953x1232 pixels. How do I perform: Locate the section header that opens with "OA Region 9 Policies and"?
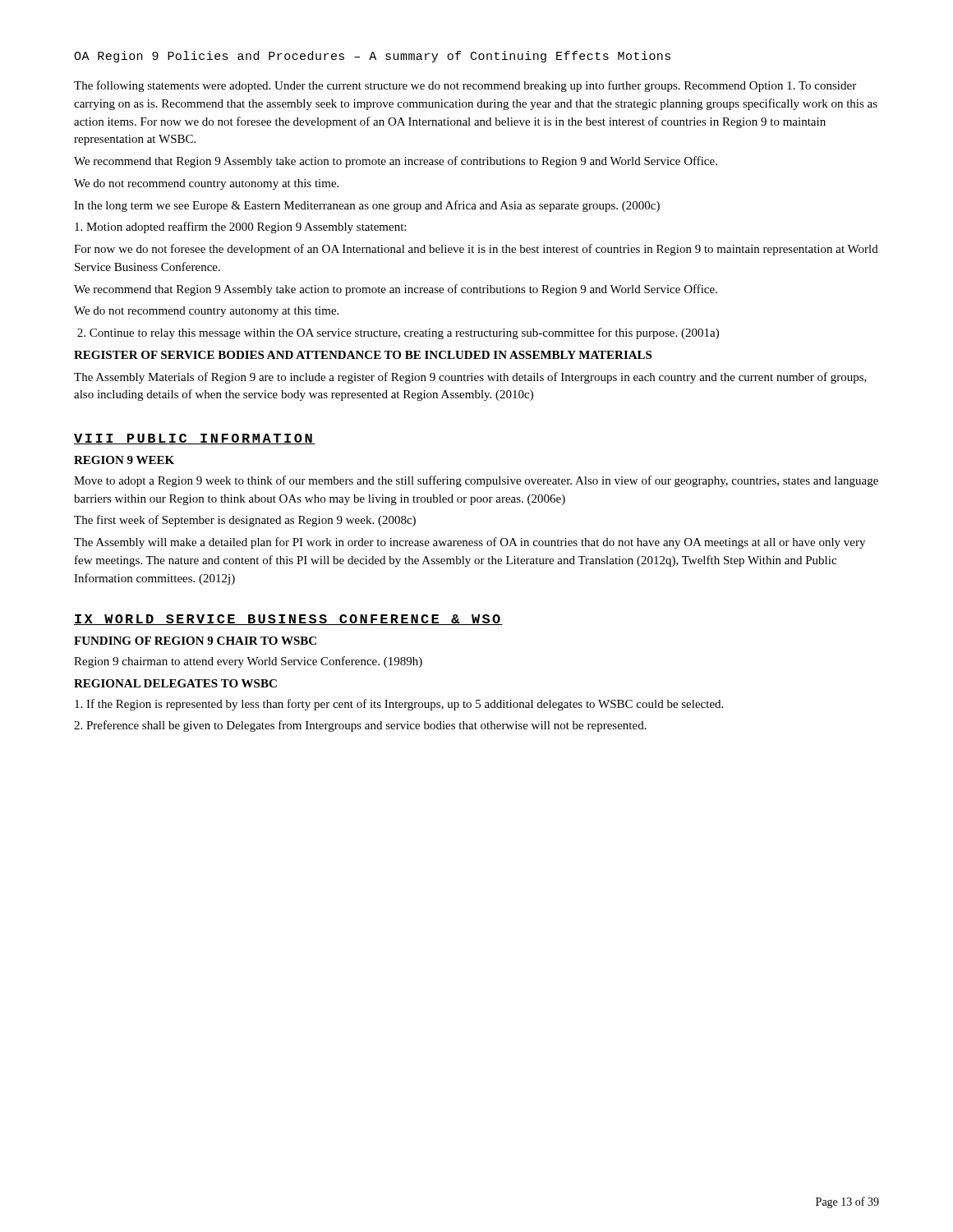[x=373, y=57]
